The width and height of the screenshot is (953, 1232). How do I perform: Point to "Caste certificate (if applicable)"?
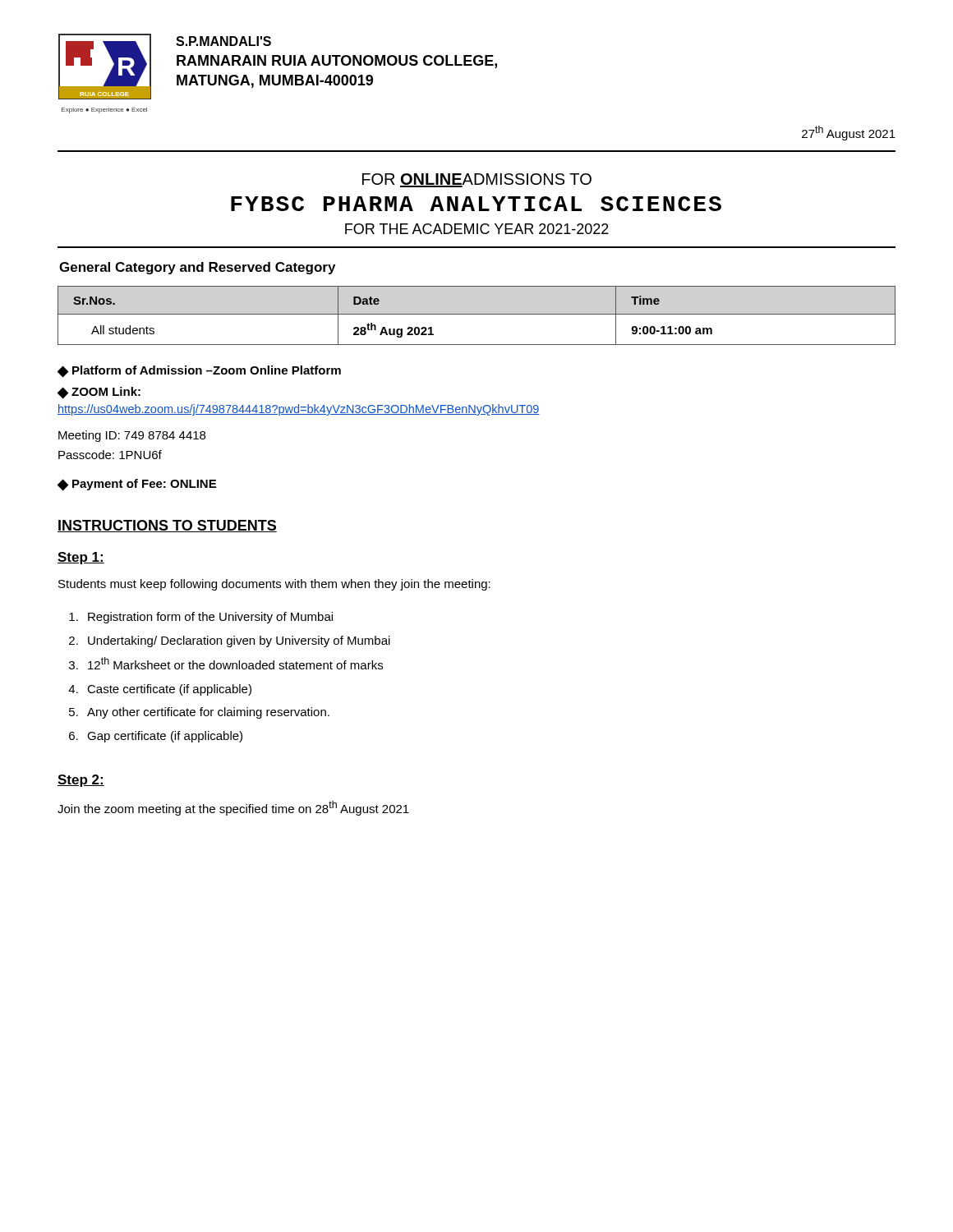[x=170, y=688]
